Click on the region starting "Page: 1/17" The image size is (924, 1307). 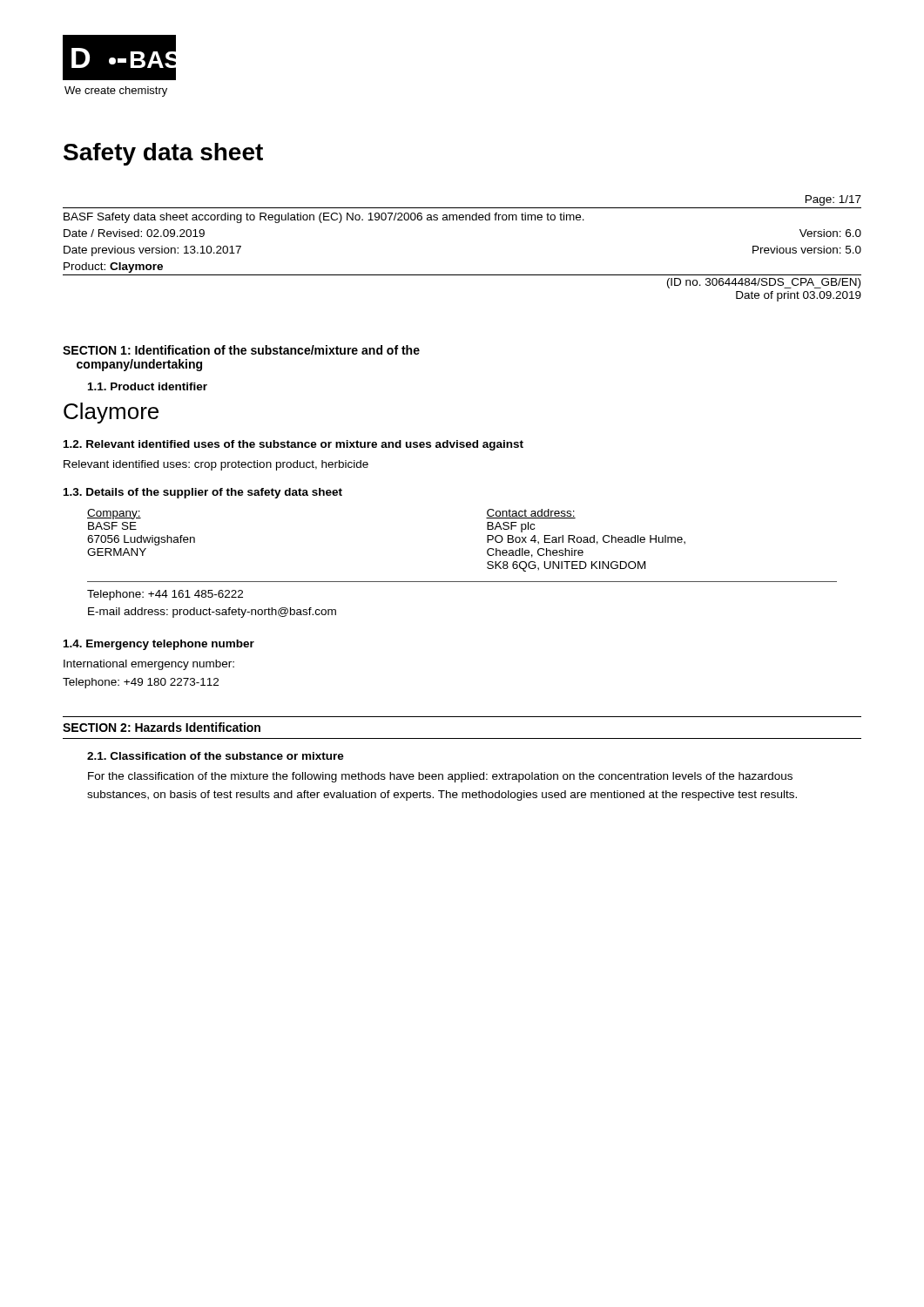pos(833,199)
